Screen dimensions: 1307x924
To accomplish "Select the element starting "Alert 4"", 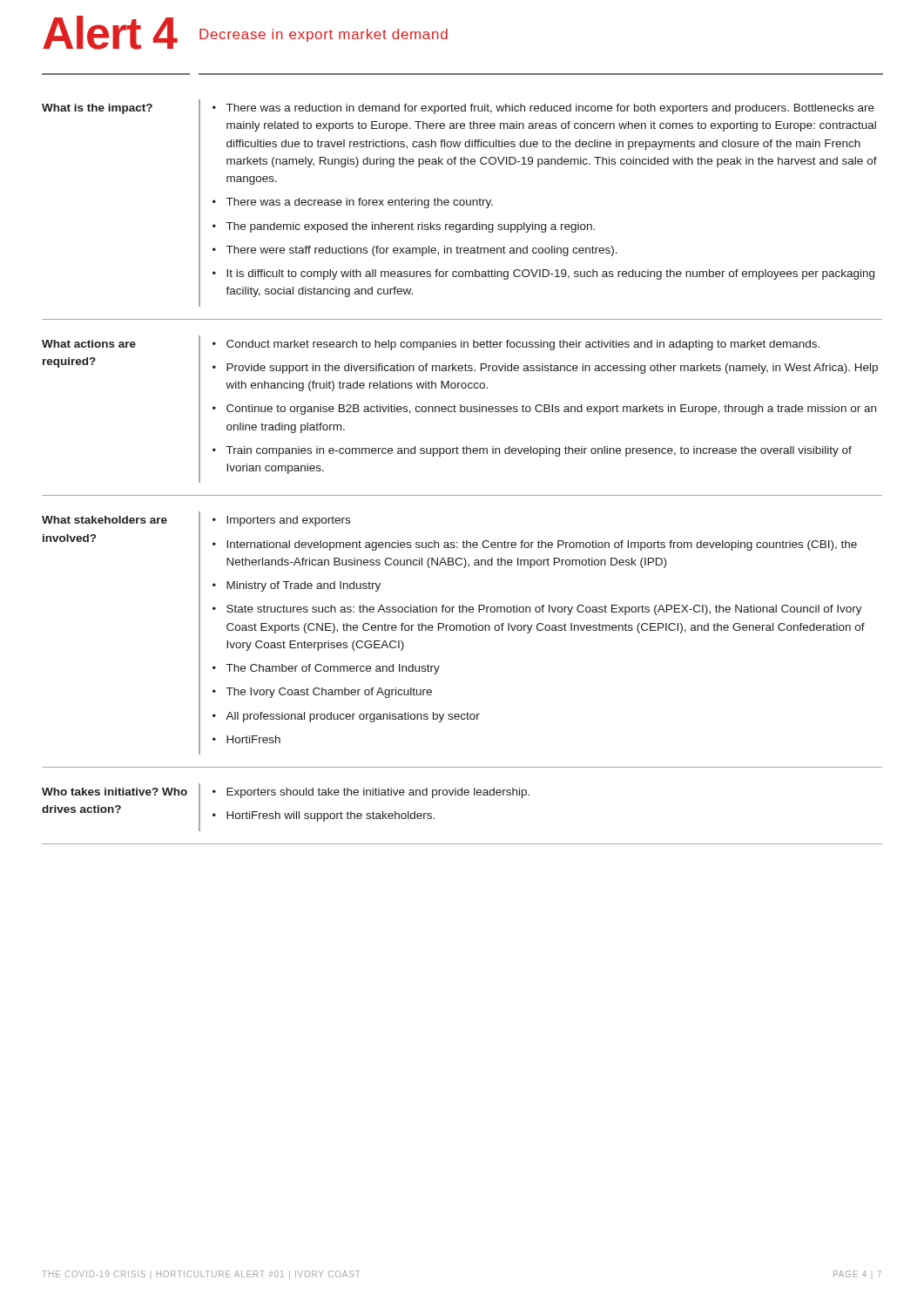I will (x=109, y=33).
